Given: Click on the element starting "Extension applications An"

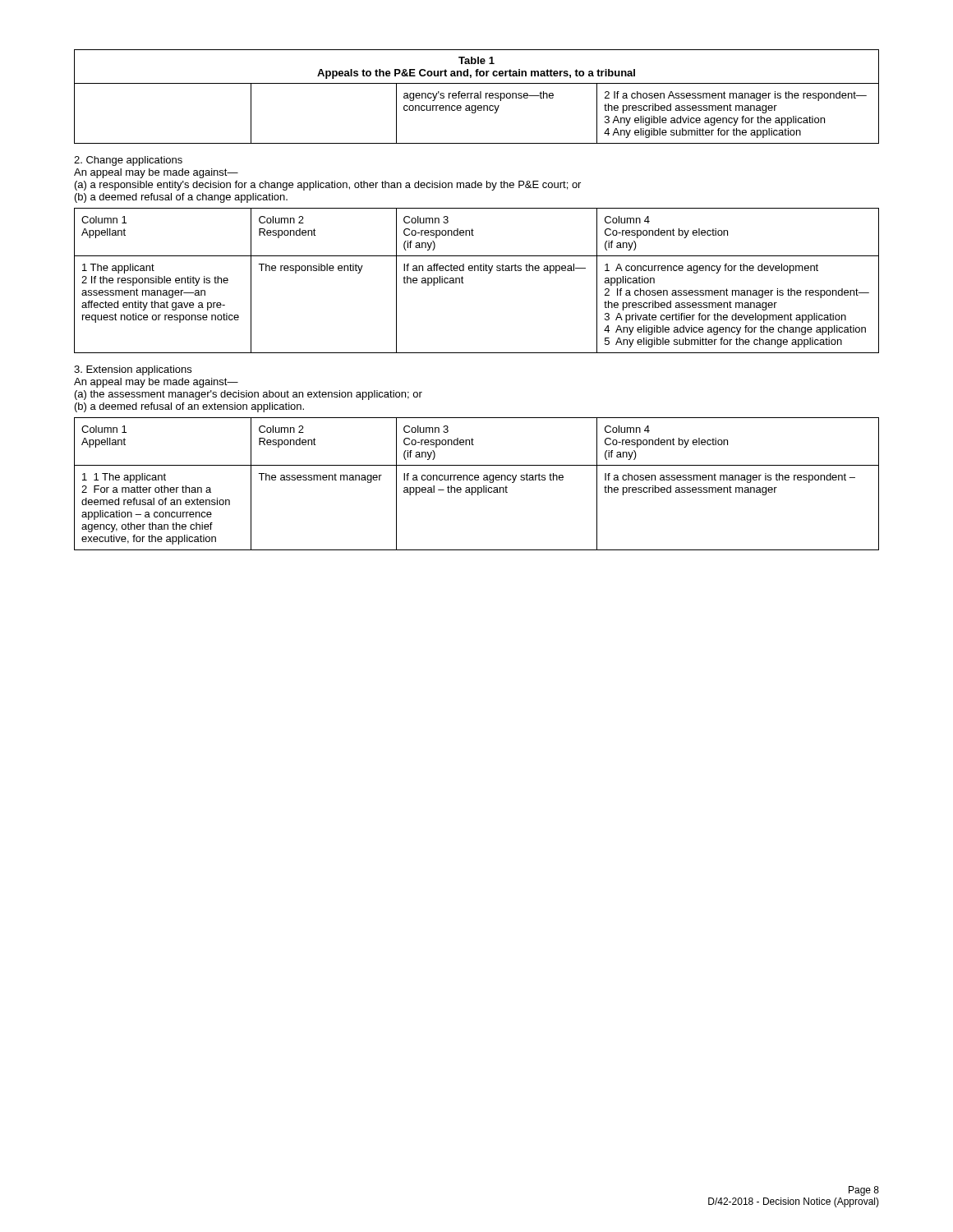Looking at the screenshot, I should point(248,388).
